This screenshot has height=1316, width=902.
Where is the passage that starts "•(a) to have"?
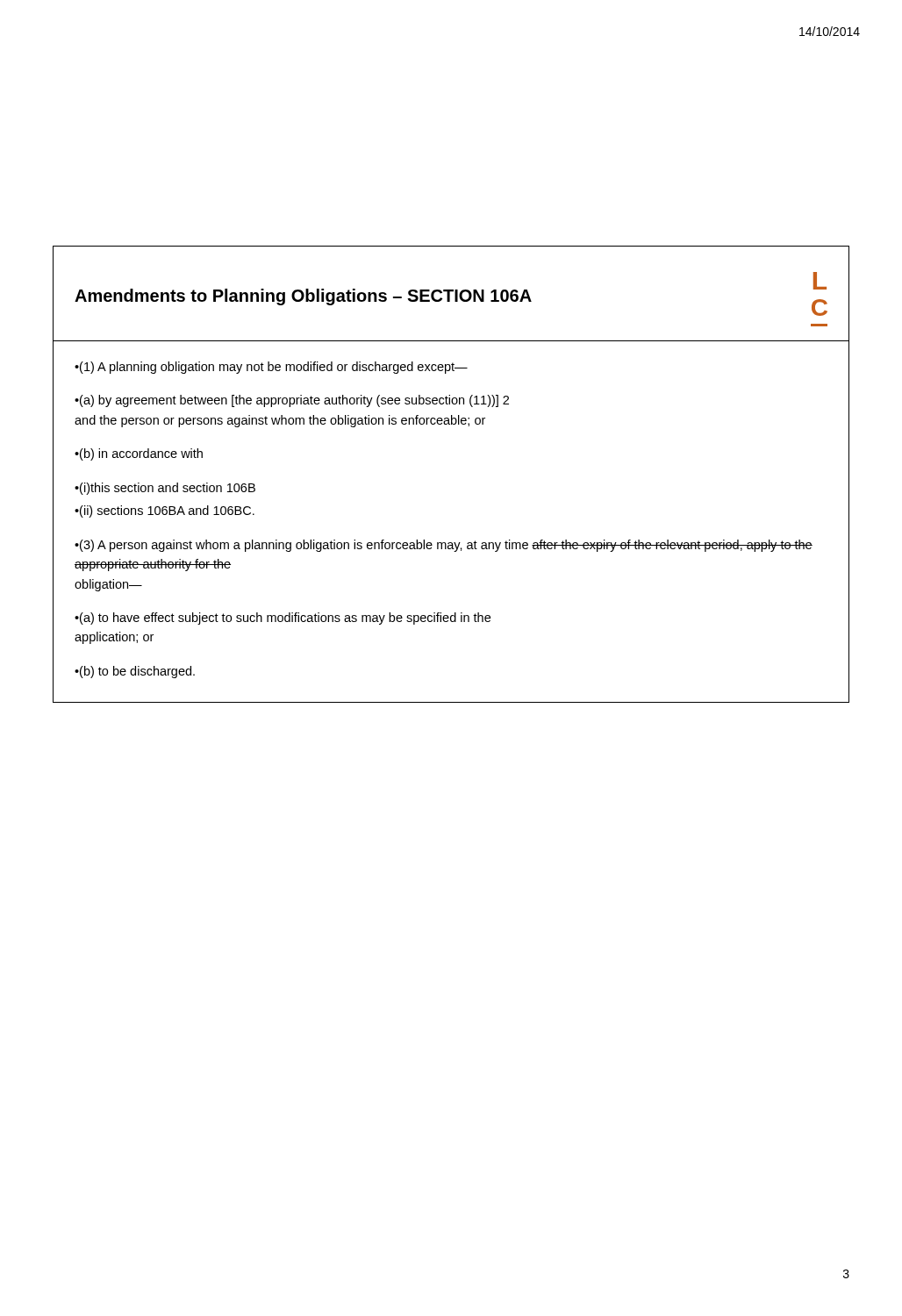(x=283, y=628)
